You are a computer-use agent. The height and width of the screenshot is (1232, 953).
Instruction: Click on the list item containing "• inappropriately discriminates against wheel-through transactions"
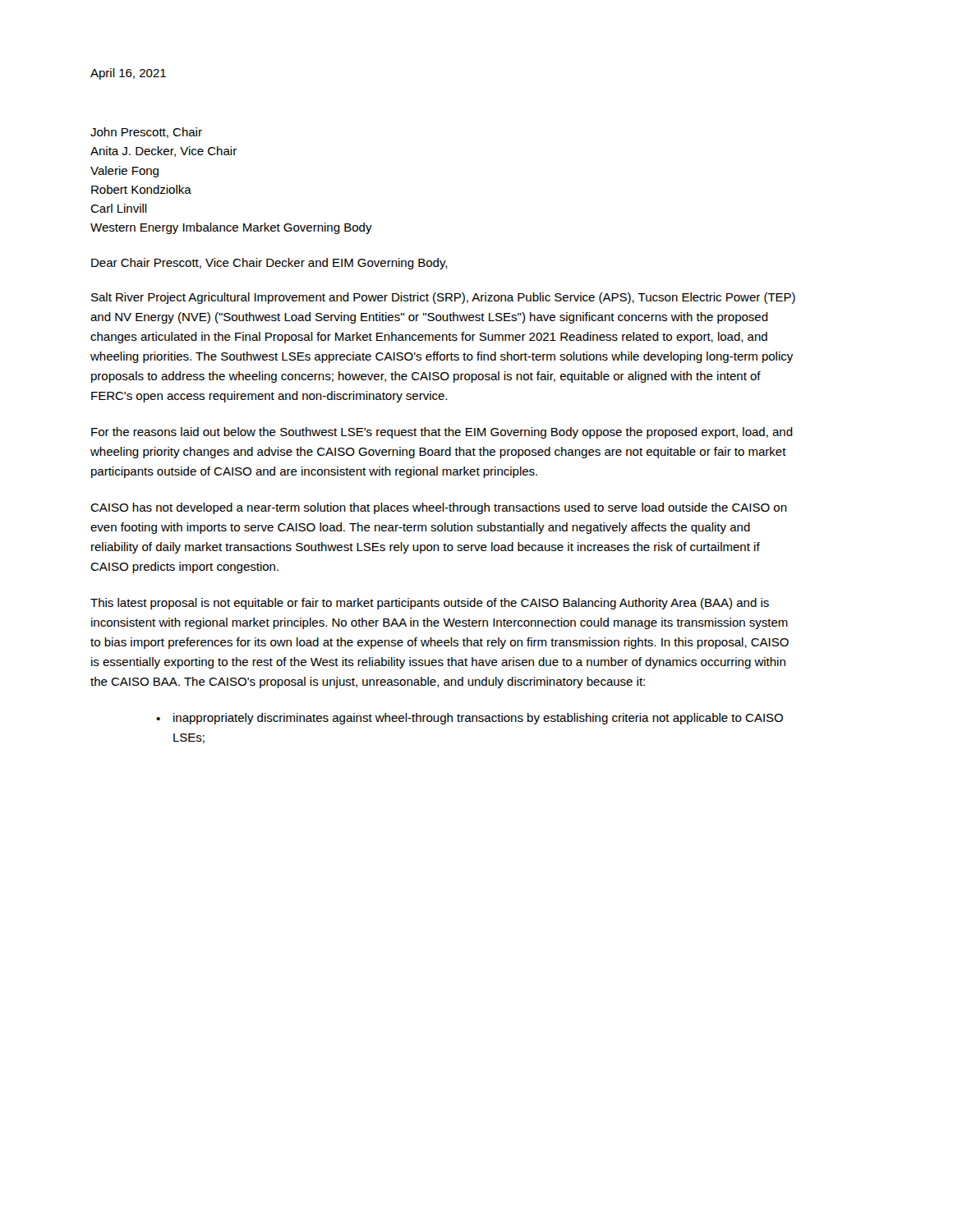coord(476,727)
